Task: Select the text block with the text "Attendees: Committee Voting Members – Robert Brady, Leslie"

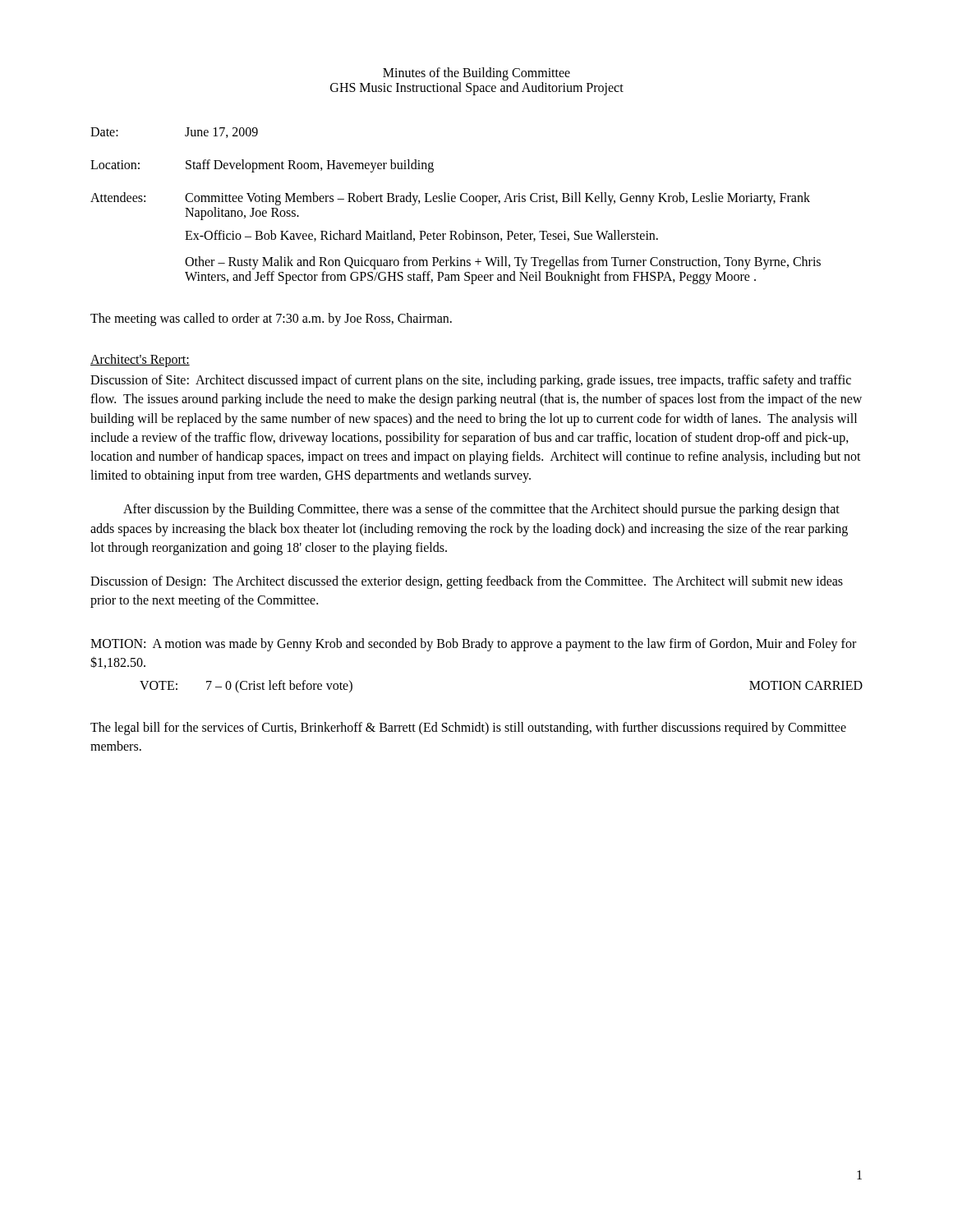Action: coord(476,205)
